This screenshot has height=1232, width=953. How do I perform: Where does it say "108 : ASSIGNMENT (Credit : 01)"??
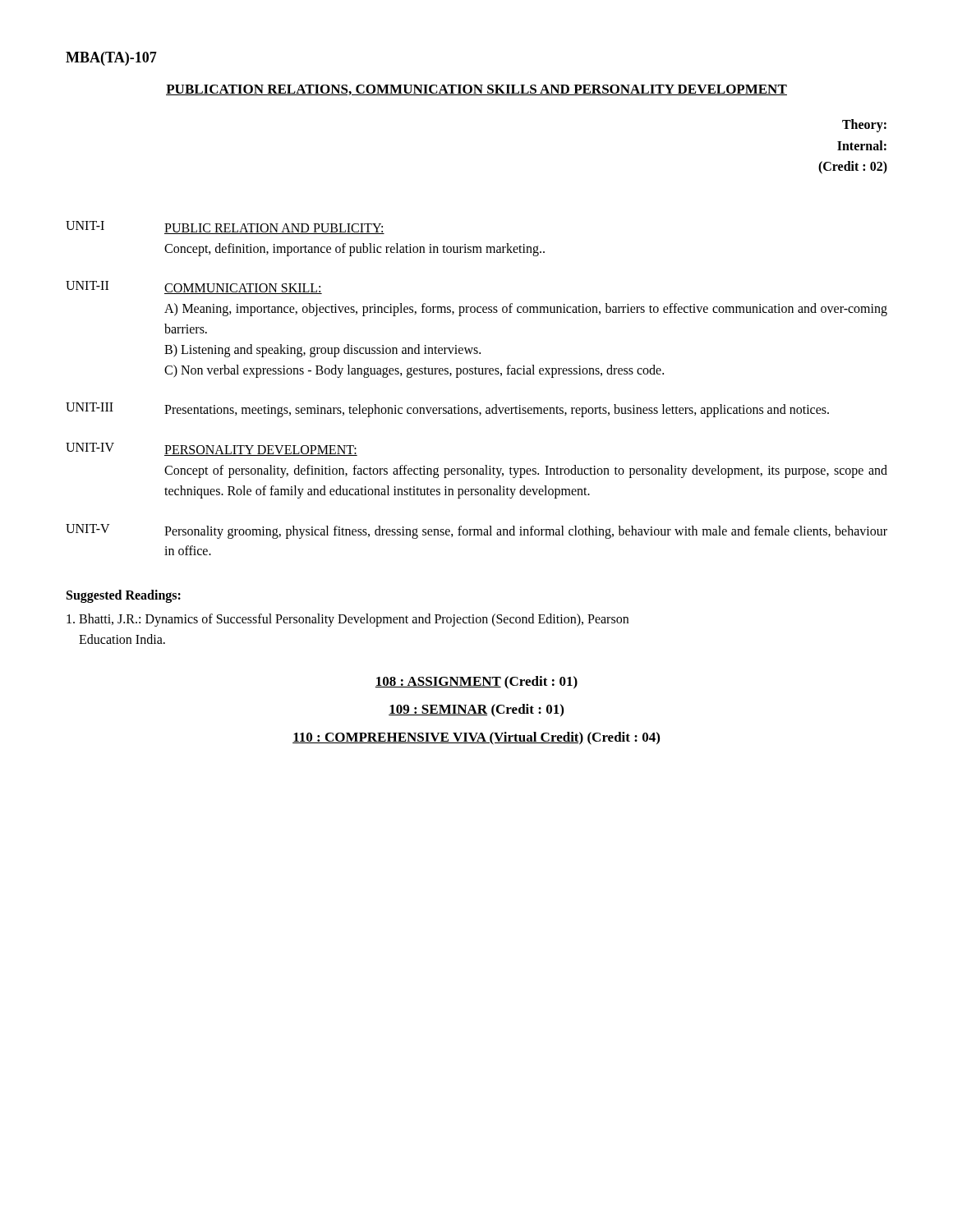pyautogui.click(x=476, y=681)
